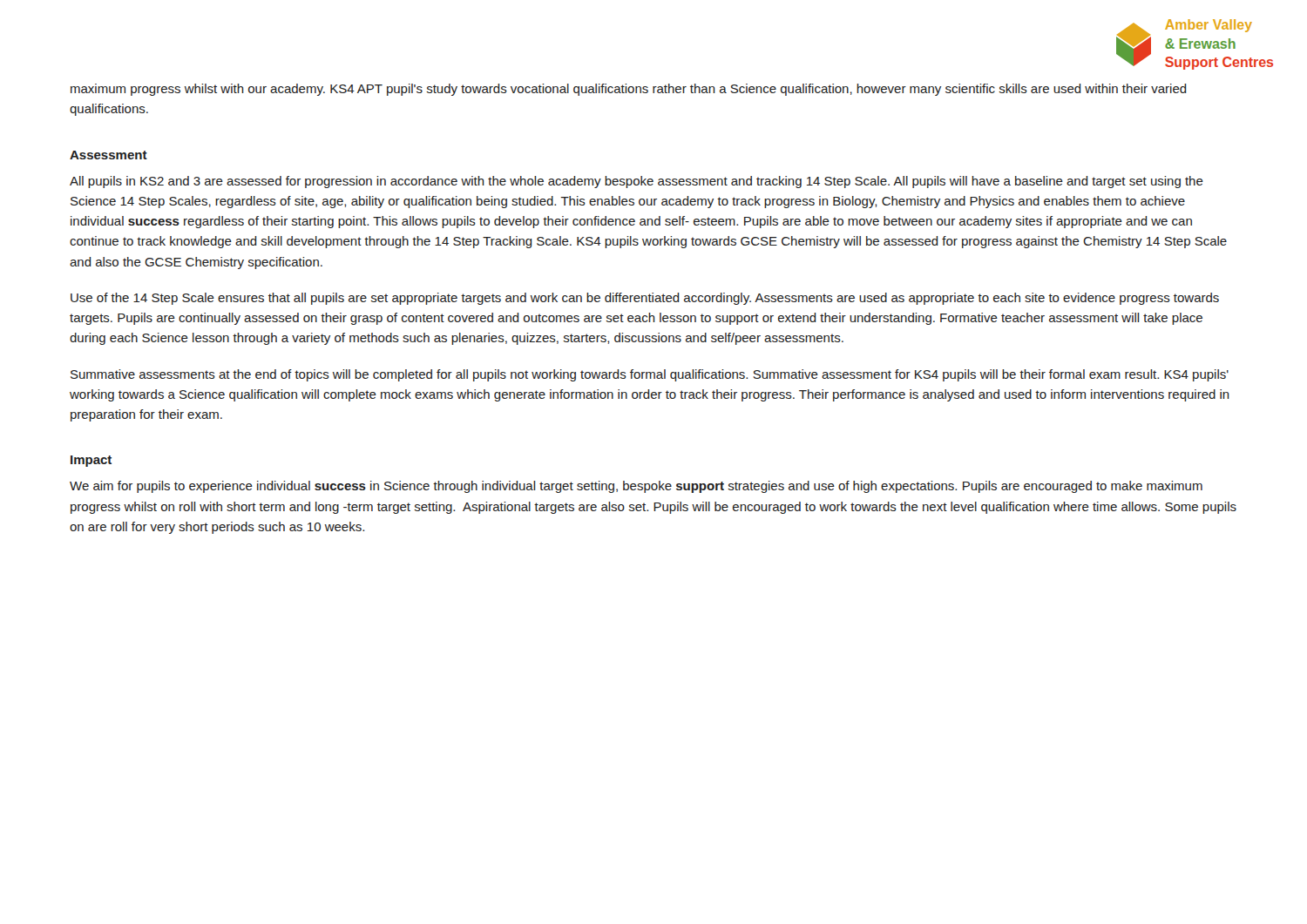Click on the logo
Screen dimensions: 924x1307
click(x=1192, y=44)
